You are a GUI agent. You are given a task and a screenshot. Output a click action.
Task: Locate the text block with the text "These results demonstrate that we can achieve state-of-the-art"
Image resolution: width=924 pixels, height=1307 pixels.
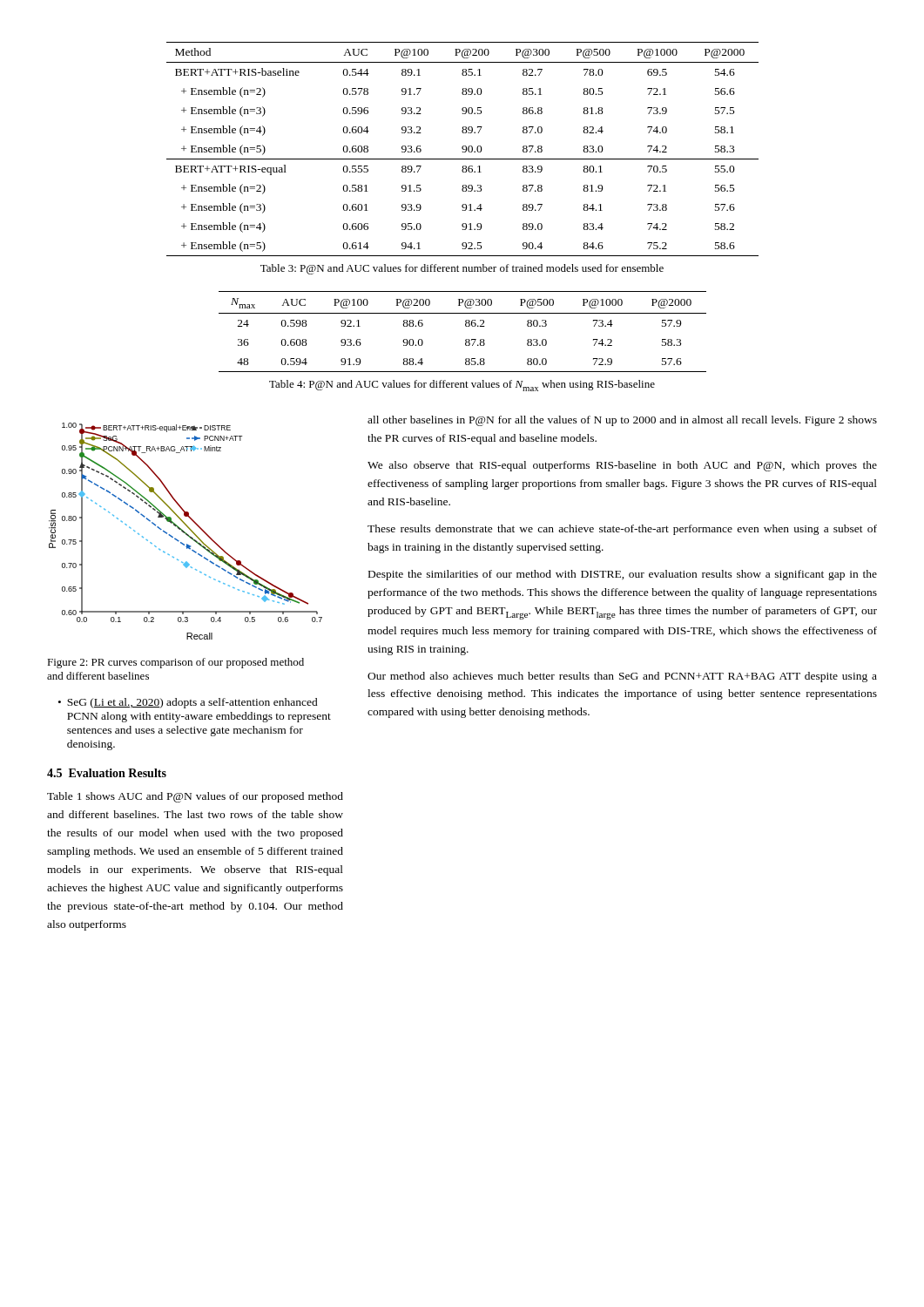622,538
